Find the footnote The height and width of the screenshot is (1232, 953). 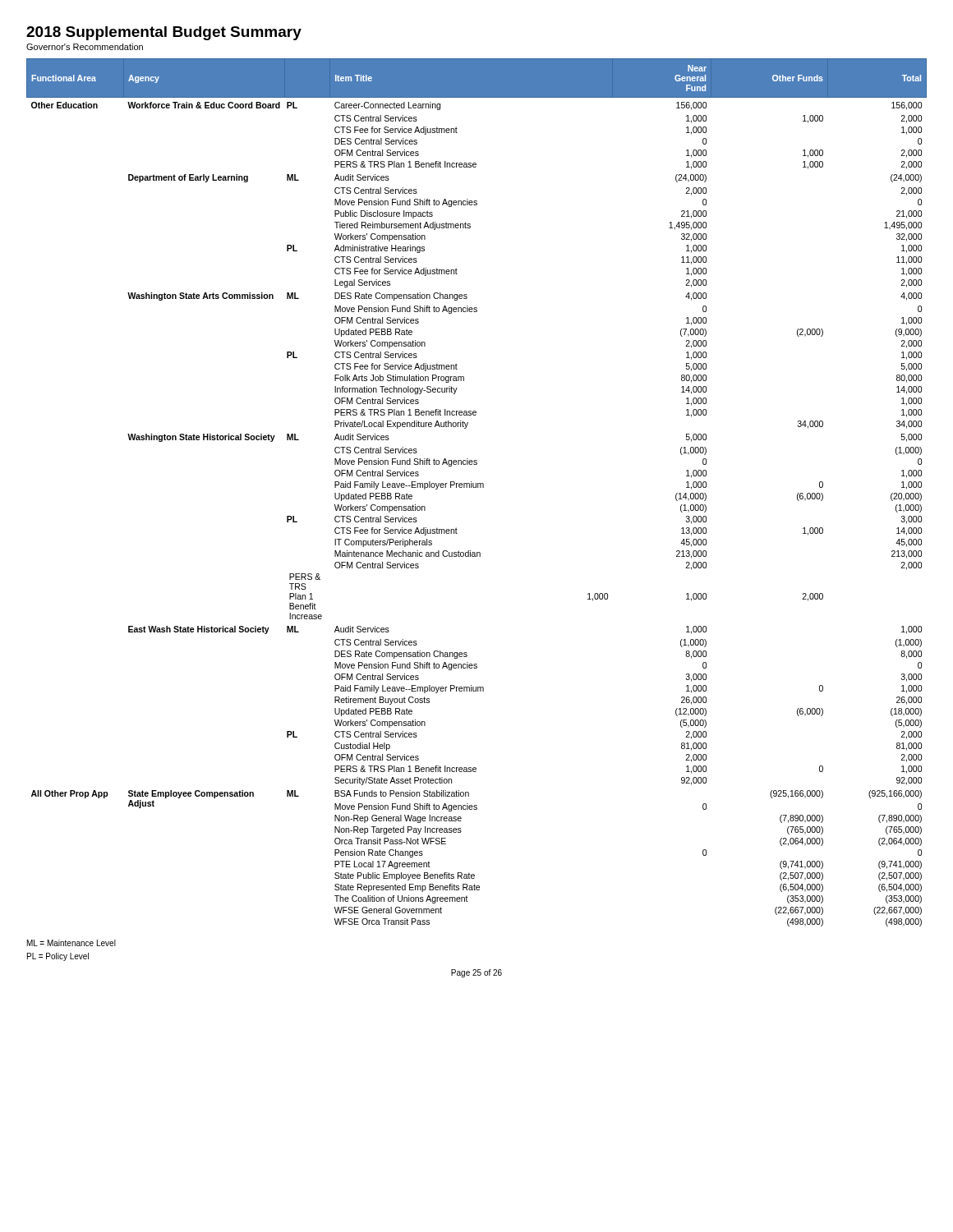tap(71, 950)
